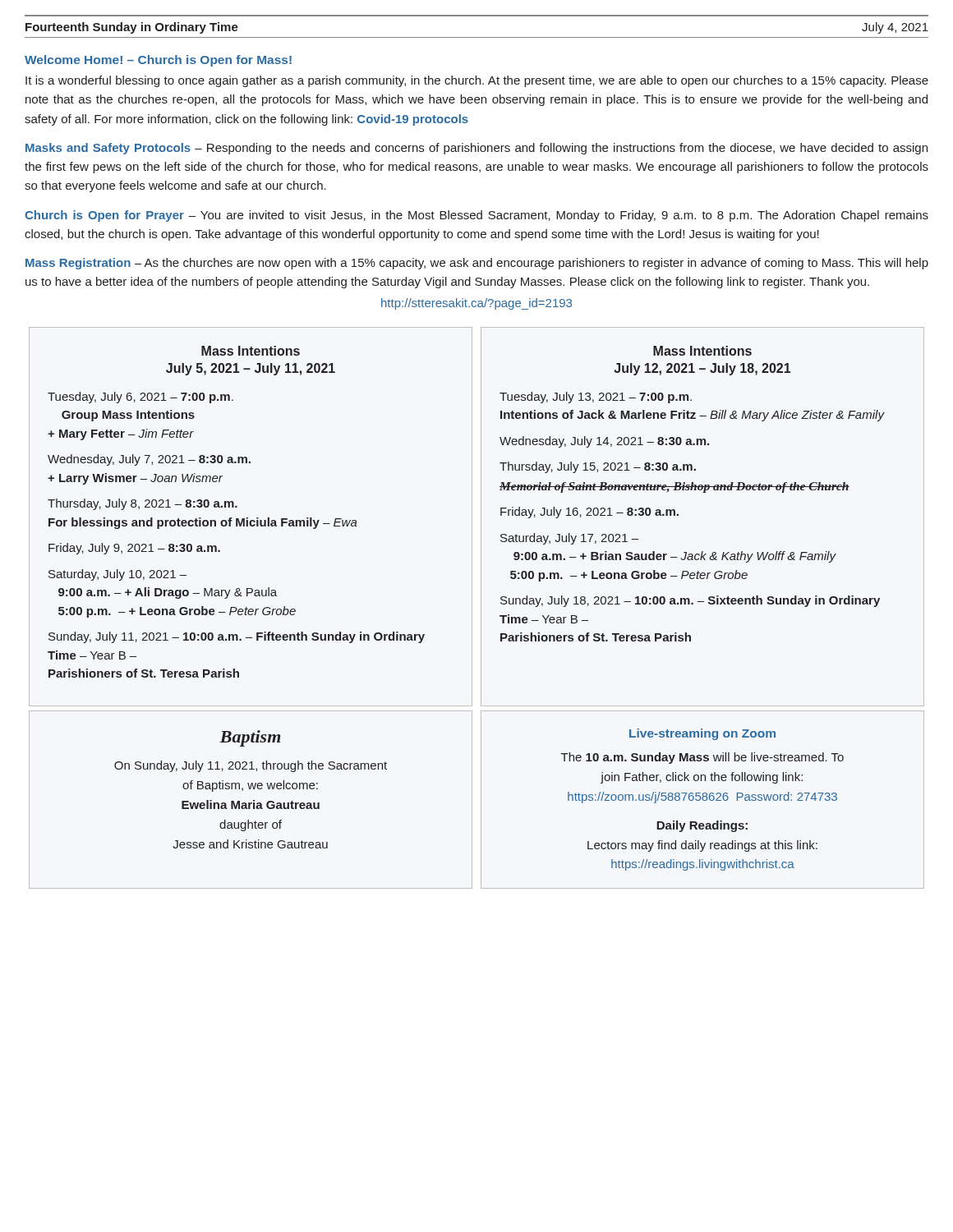Find the block starting "Saturday, July 10, 2021 – 9:00"
Viewport: 953px width, 1232px height.
pyautogui.click(x=172, y=592)
